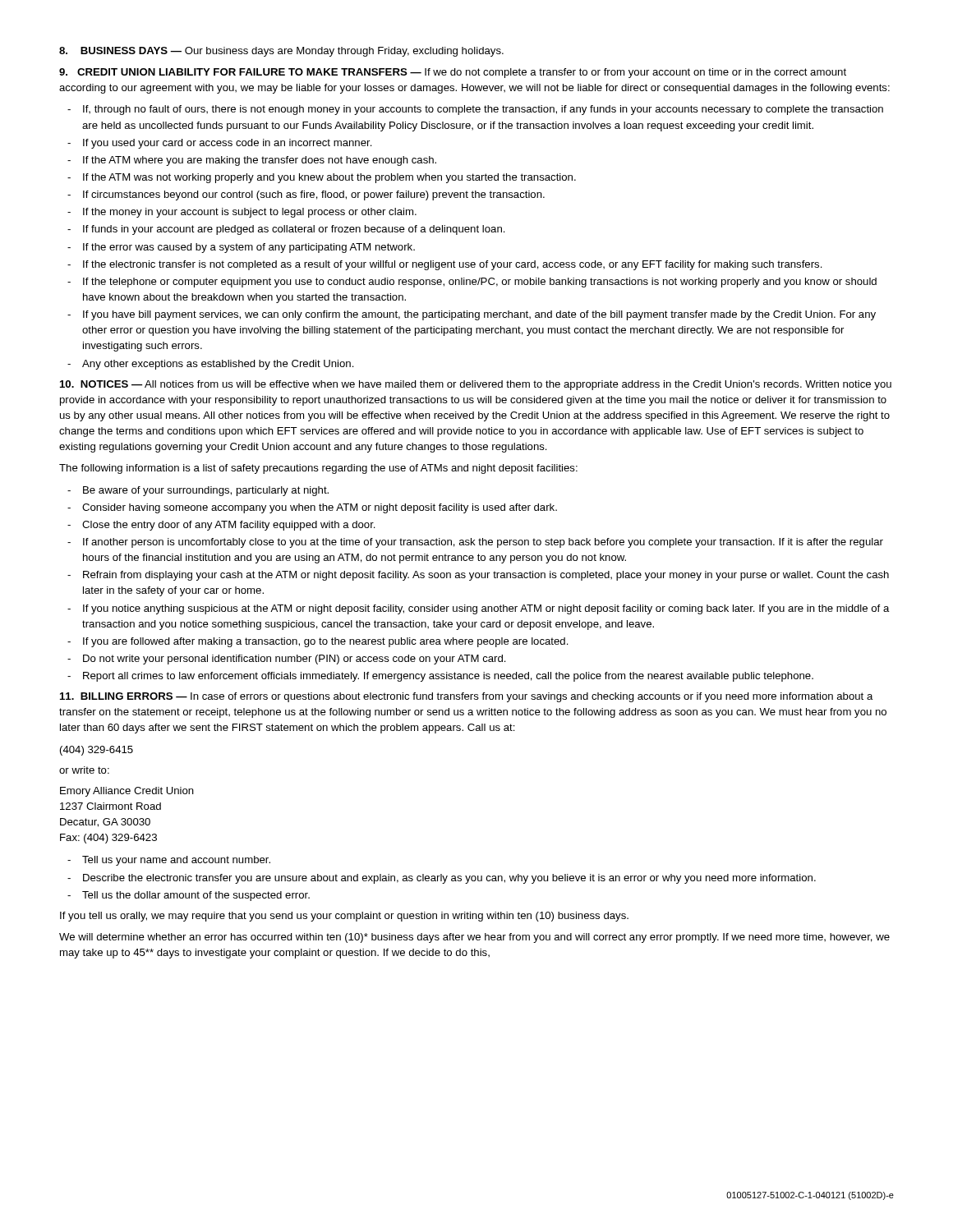The image size is (953, 1232).
Task: Click on the text block with the text "CREDIT UNION LIABILITY FOR FAILURE"
Action: tap(476, 80)
